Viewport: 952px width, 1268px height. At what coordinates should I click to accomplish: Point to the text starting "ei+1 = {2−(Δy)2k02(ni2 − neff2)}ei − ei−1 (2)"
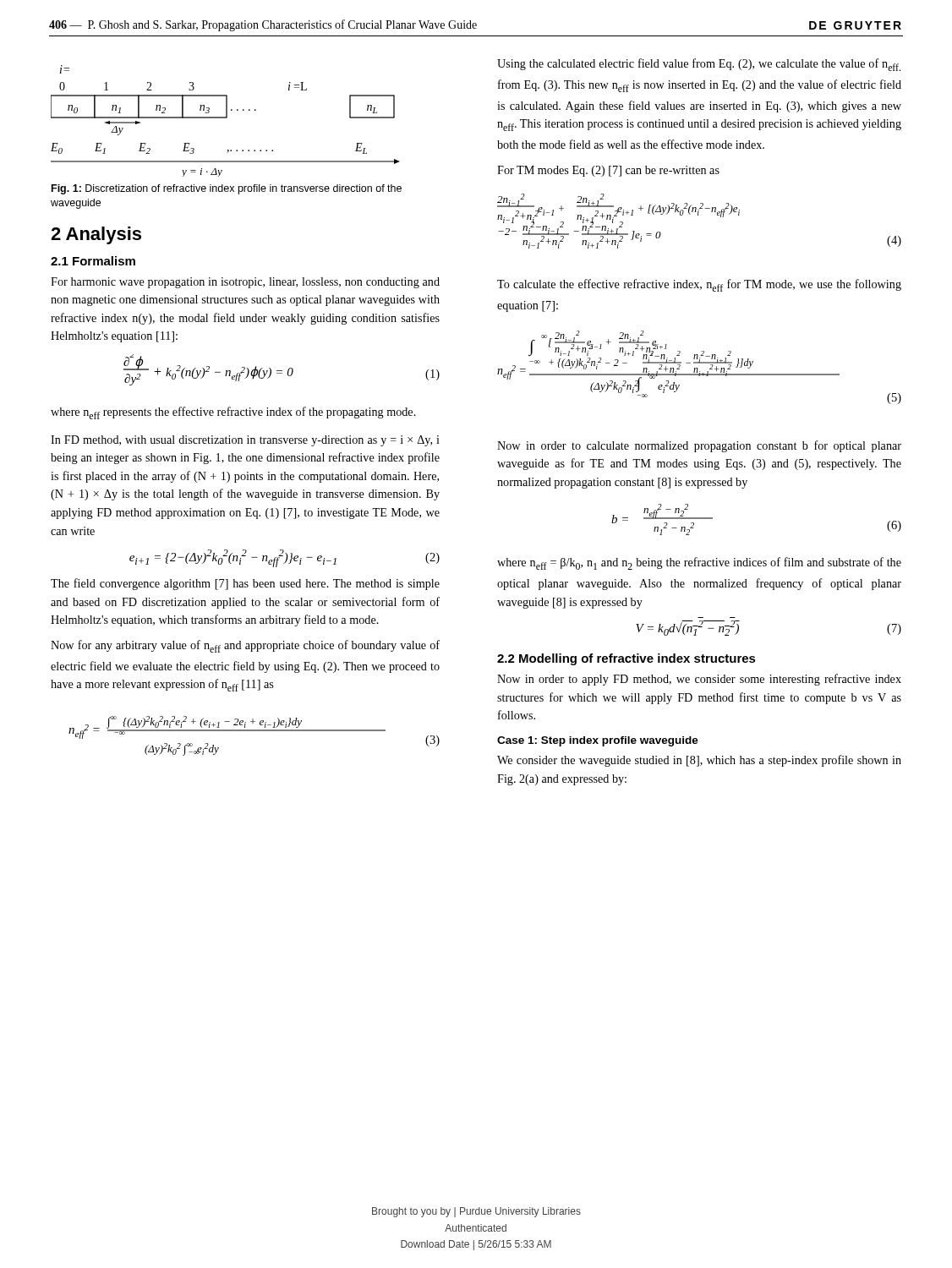[x=245, y=558]
